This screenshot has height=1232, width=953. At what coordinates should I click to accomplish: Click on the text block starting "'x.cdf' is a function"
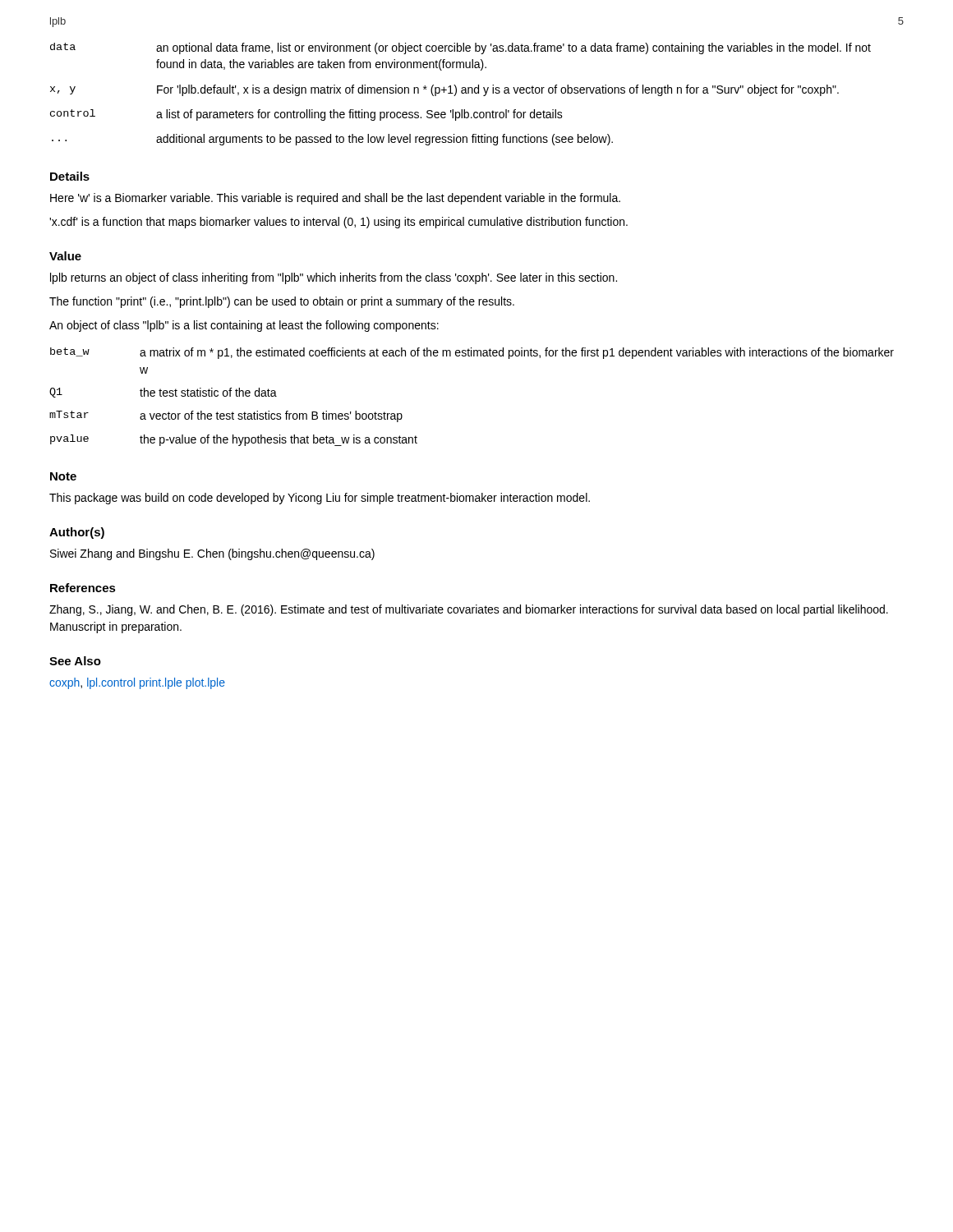click(x=339, y=222)
